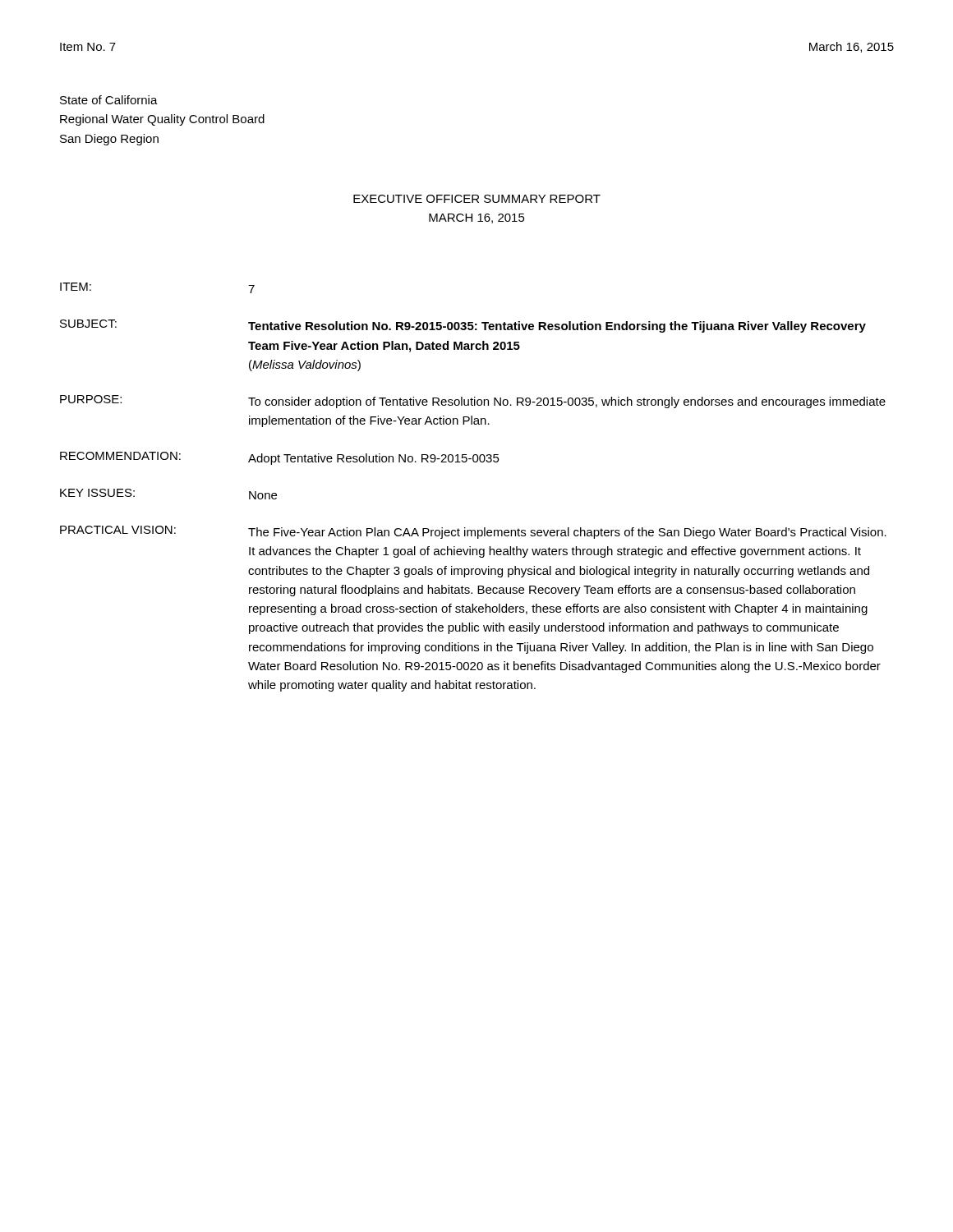Find the block starting "RECOMMENDATION: Adopt Tentative Resolution No."
Screen dimensions: 1232x953
[476, 458]
